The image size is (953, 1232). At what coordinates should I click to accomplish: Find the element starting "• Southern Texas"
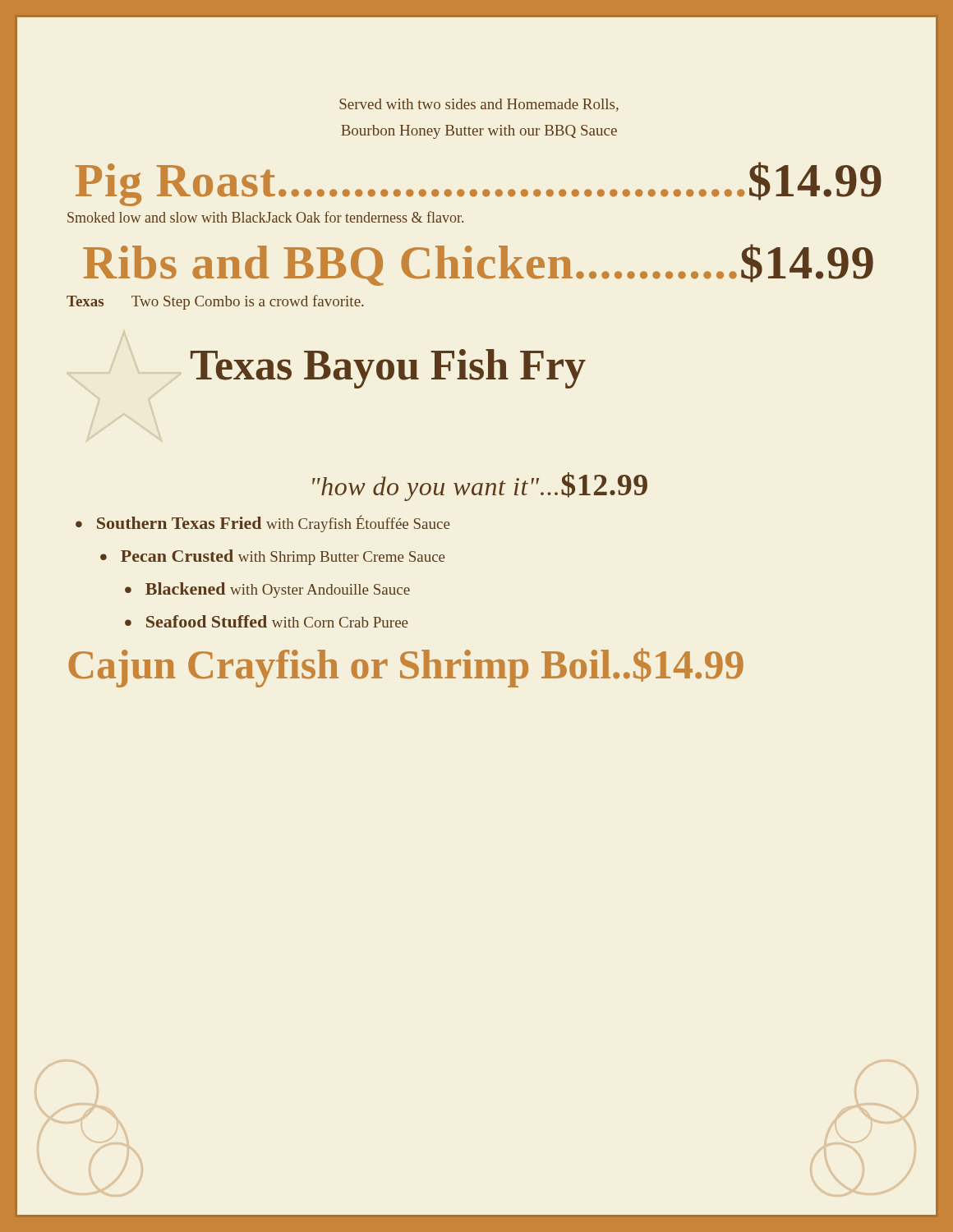coord(262,523)
